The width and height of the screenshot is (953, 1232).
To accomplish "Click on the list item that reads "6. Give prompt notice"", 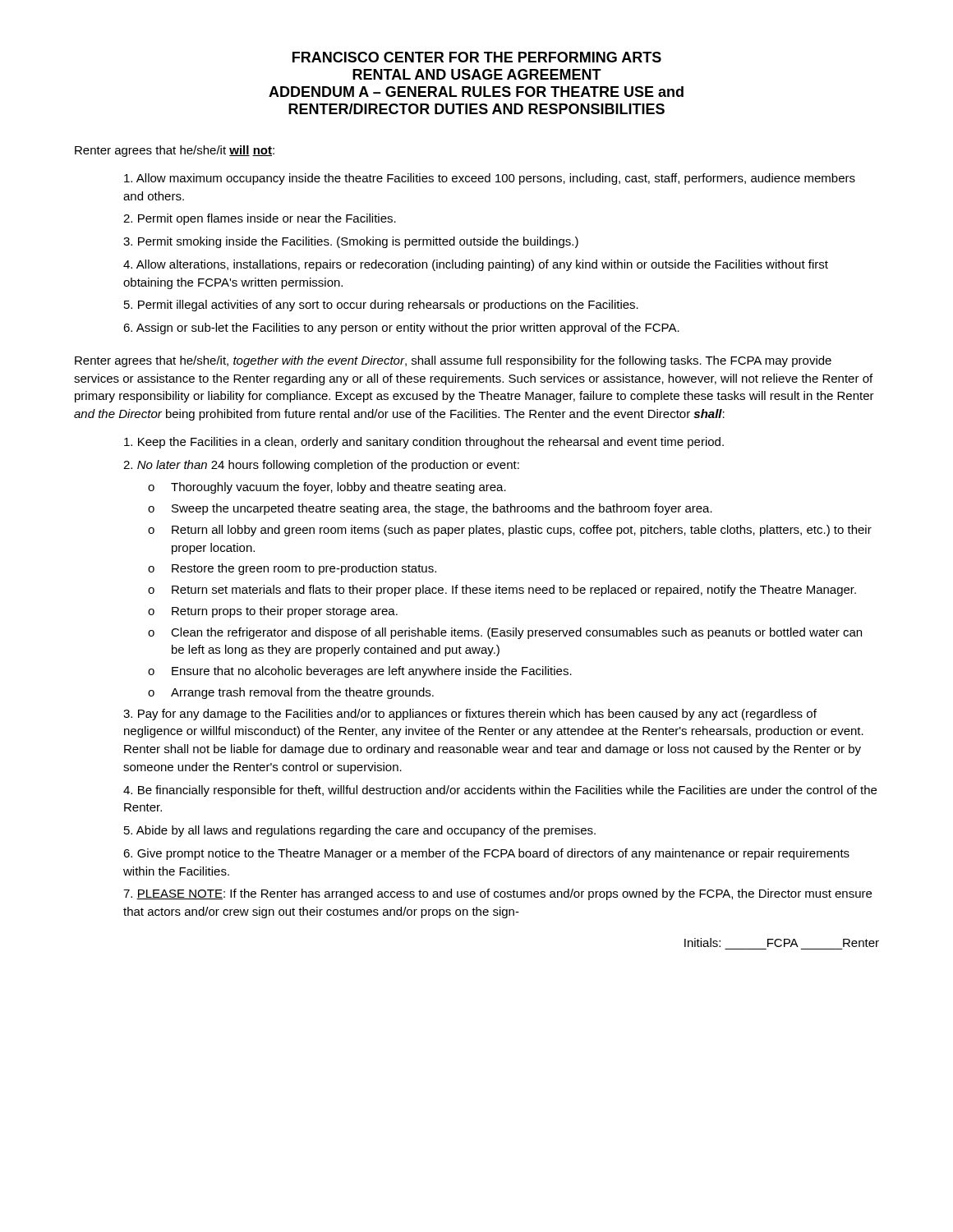I will 486,862.
